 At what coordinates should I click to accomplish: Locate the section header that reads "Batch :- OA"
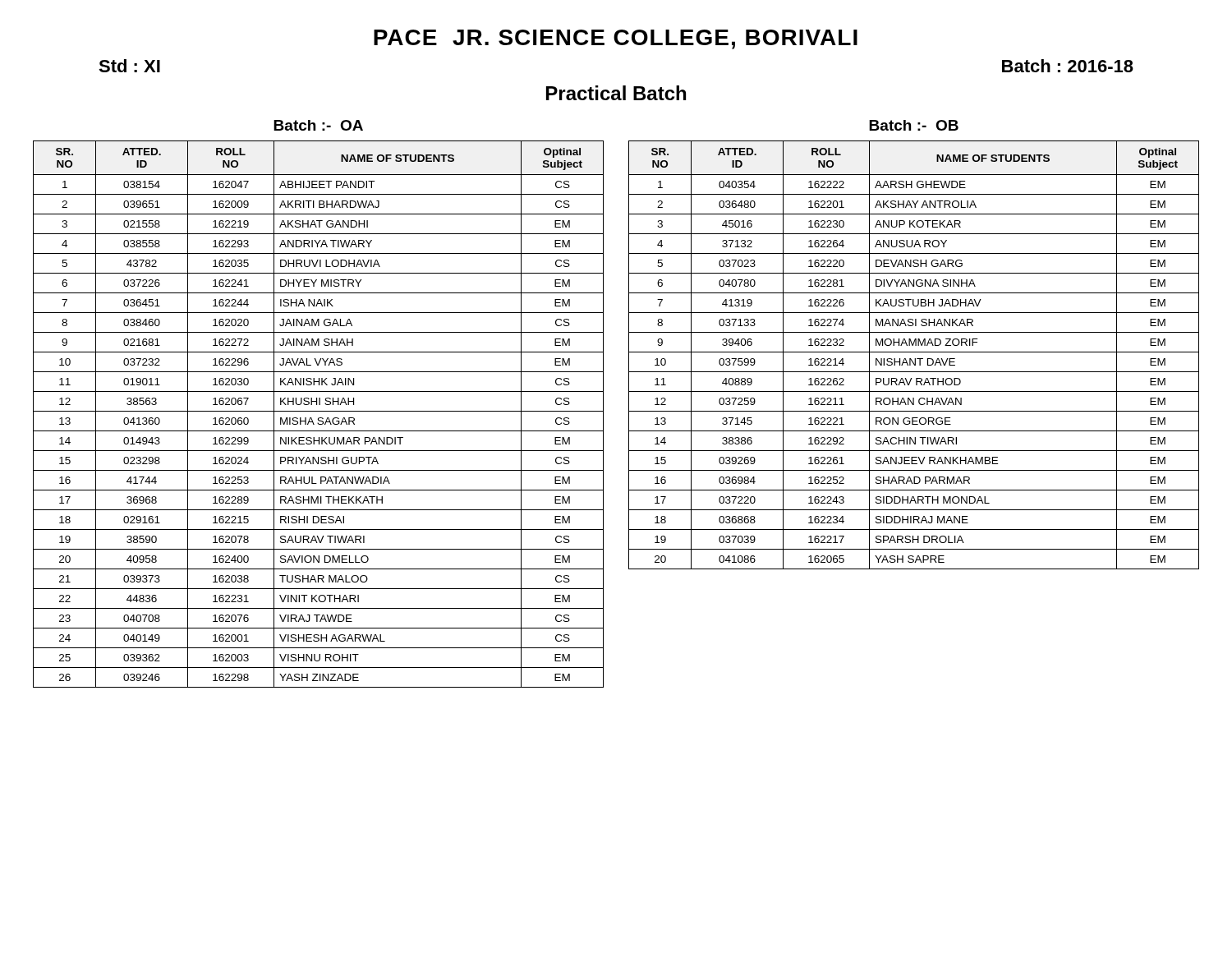tap(318, 125)
